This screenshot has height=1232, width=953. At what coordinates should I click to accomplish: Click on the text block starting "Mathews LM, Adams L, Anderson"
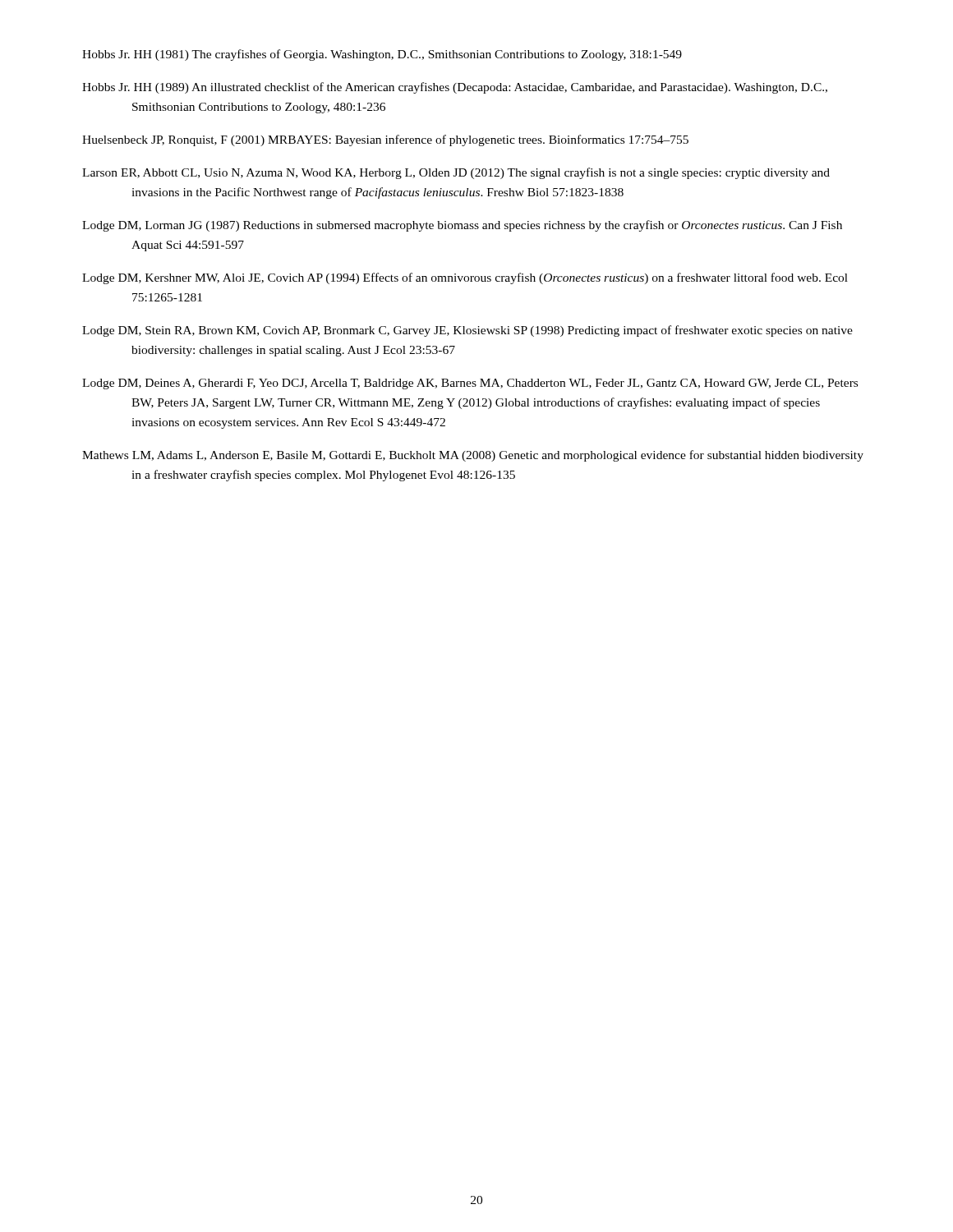pyautogui.click(x=473, y=465)
